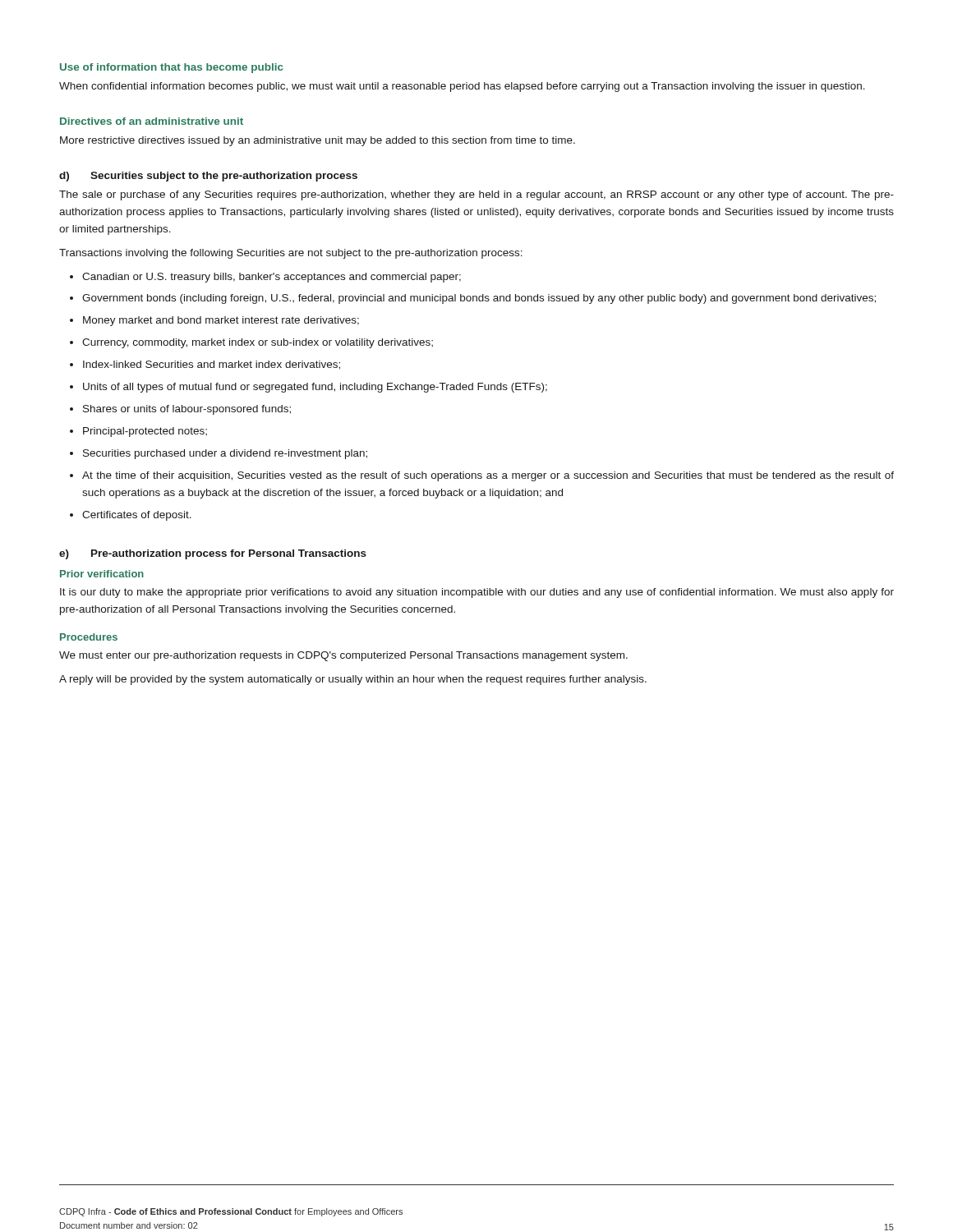Click on the section header that says "e) Pre-authorization process for Personal Transactions"
Viewport: 953px width, 1232px height.
point(213,554)
